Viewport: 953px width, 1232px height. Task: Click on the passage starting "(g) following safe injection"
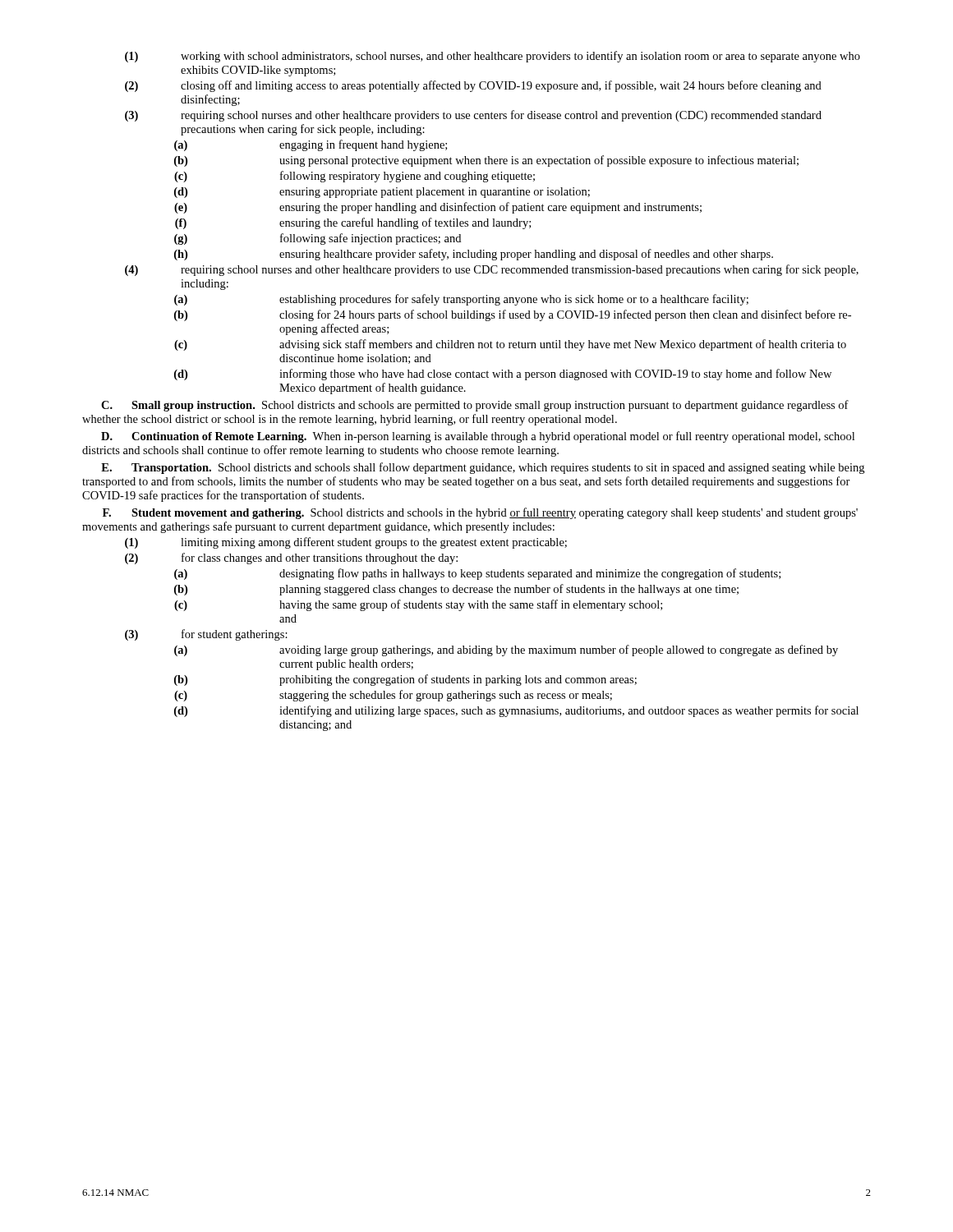pos(272,239)
